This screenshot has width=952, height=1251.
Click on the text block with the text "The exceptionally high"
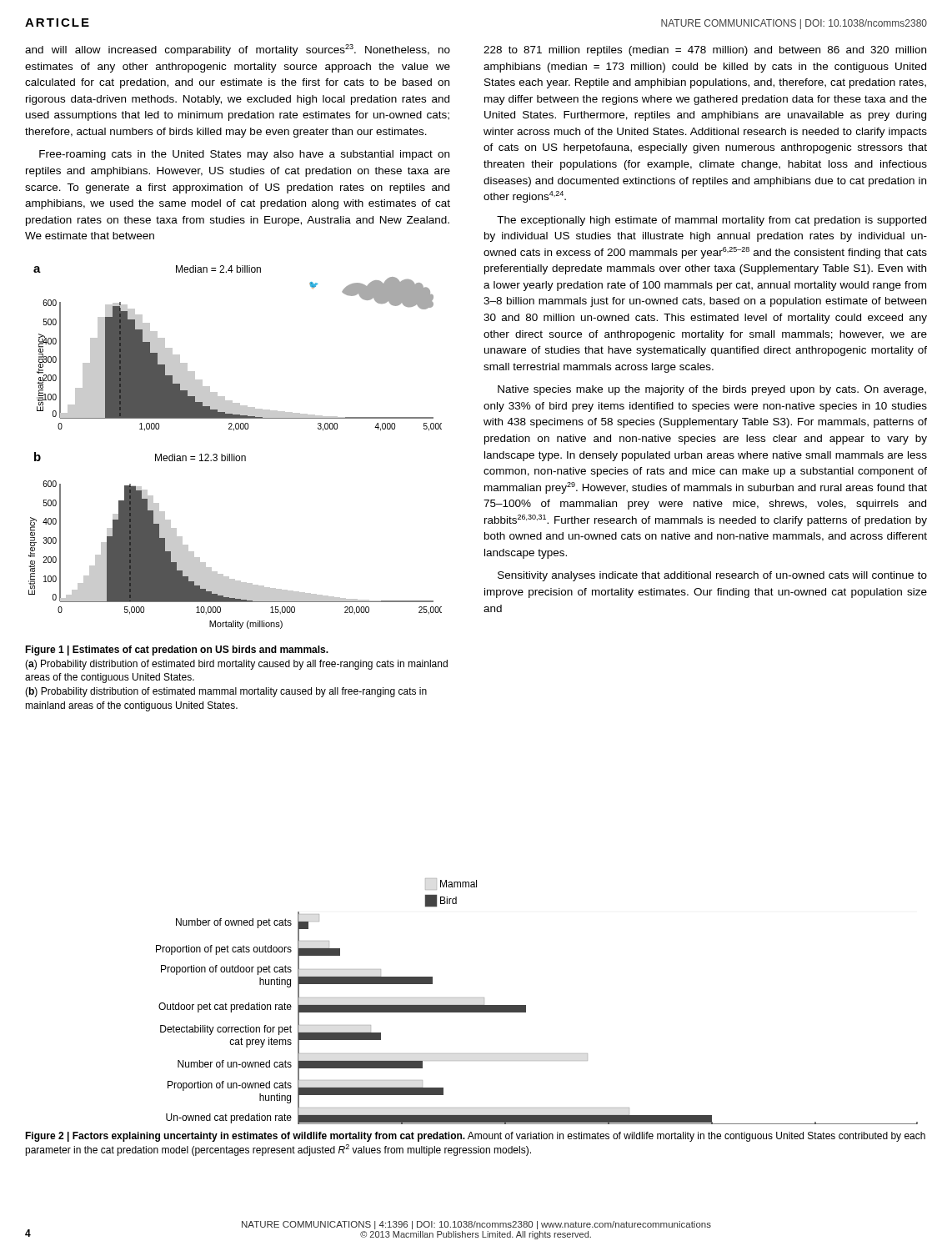point(705,293)
